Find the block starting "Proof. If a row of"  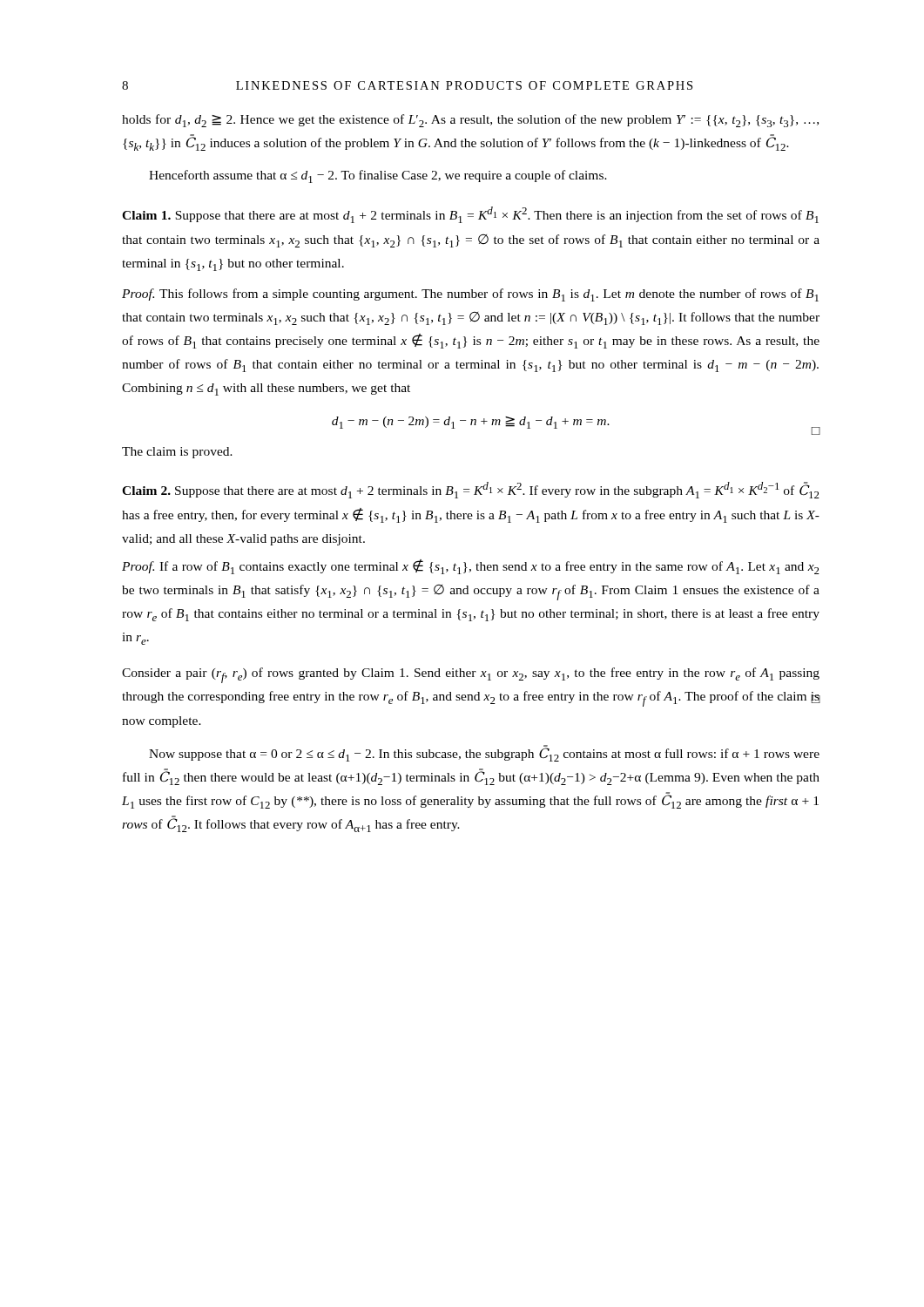pyautogui.click(x=471, y=603)
